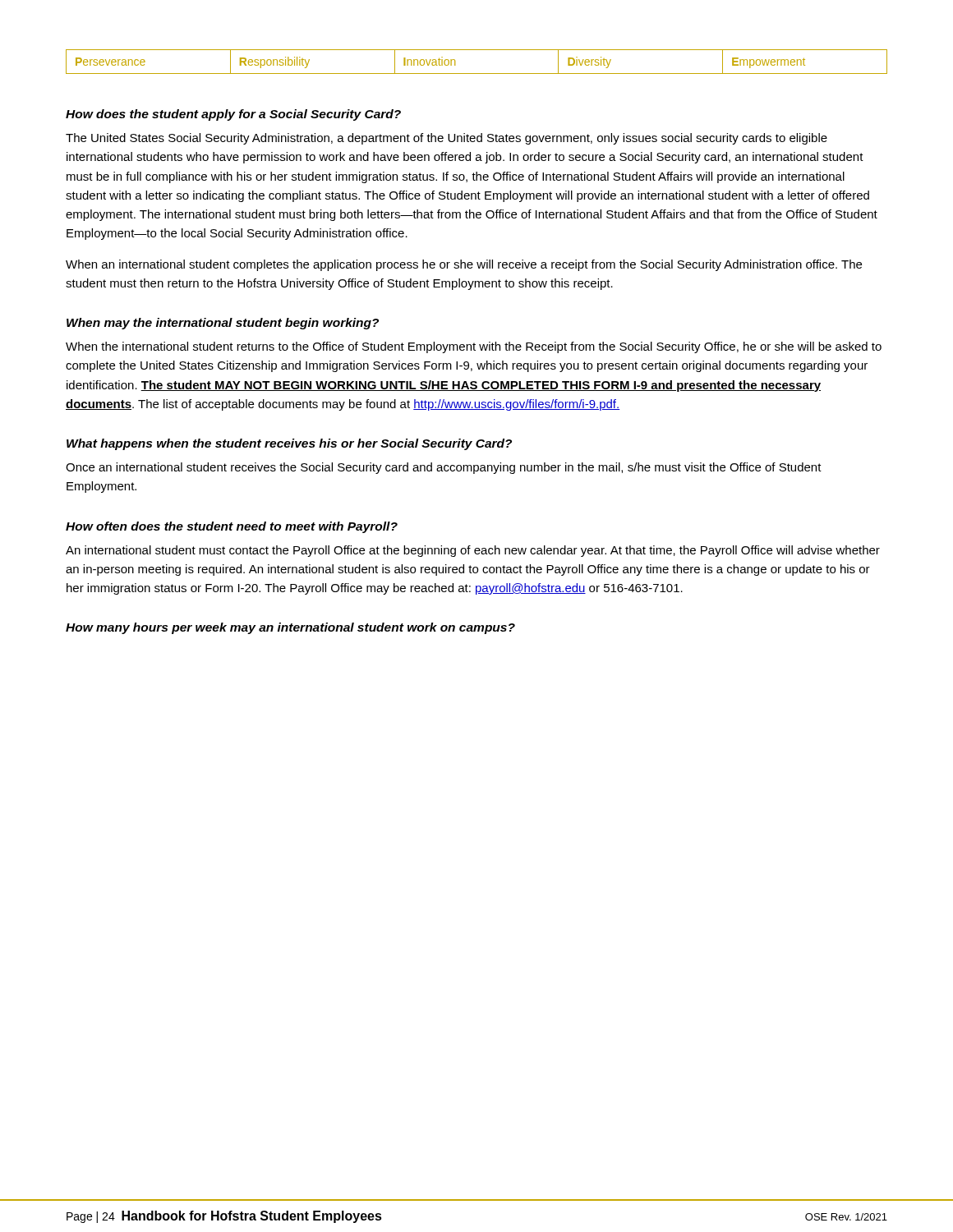Click on the region starting "What happens when the student"

click(289, 443)
